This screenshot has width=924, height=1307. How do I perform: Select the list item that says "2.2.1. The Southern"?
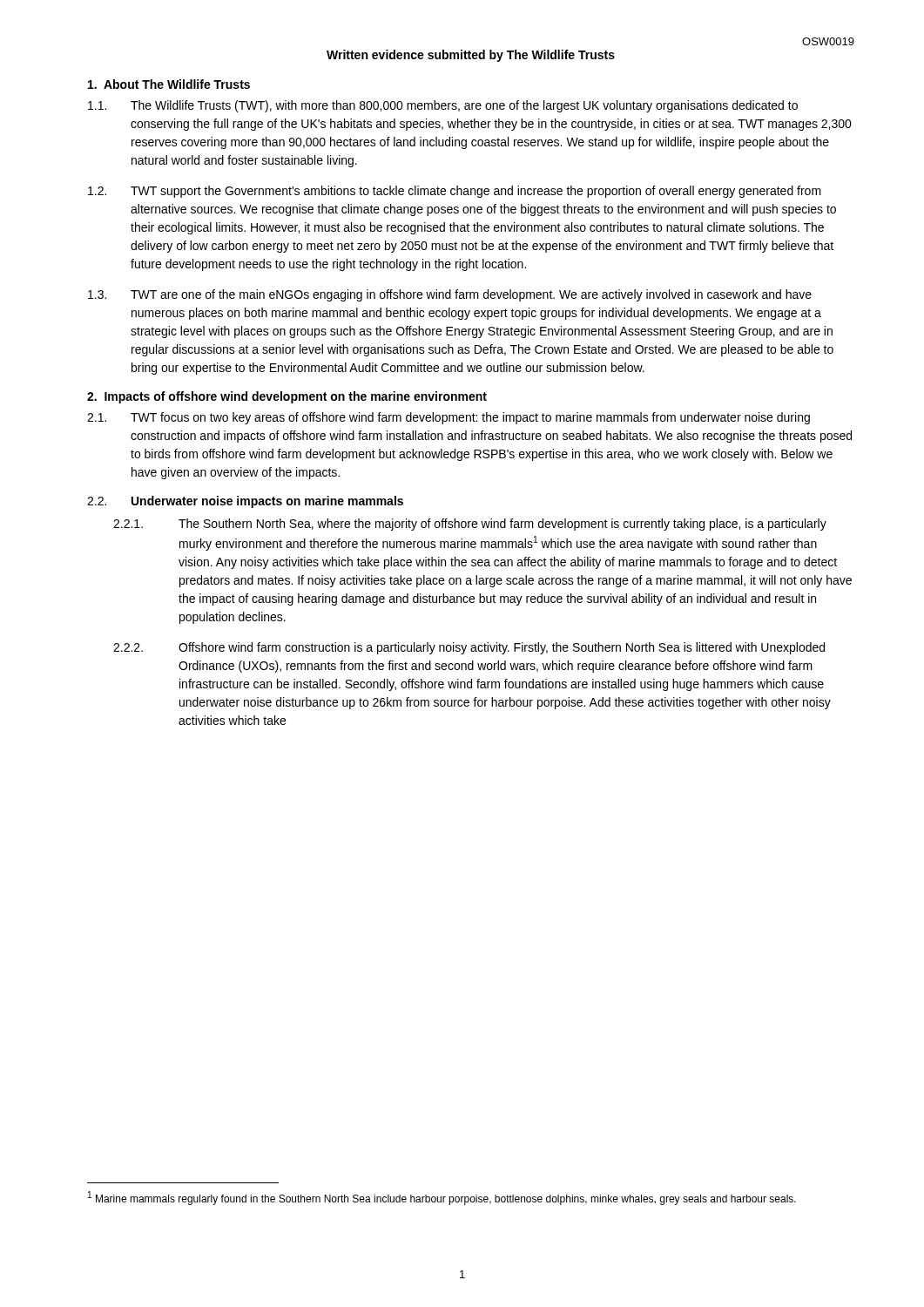[484, 571]
